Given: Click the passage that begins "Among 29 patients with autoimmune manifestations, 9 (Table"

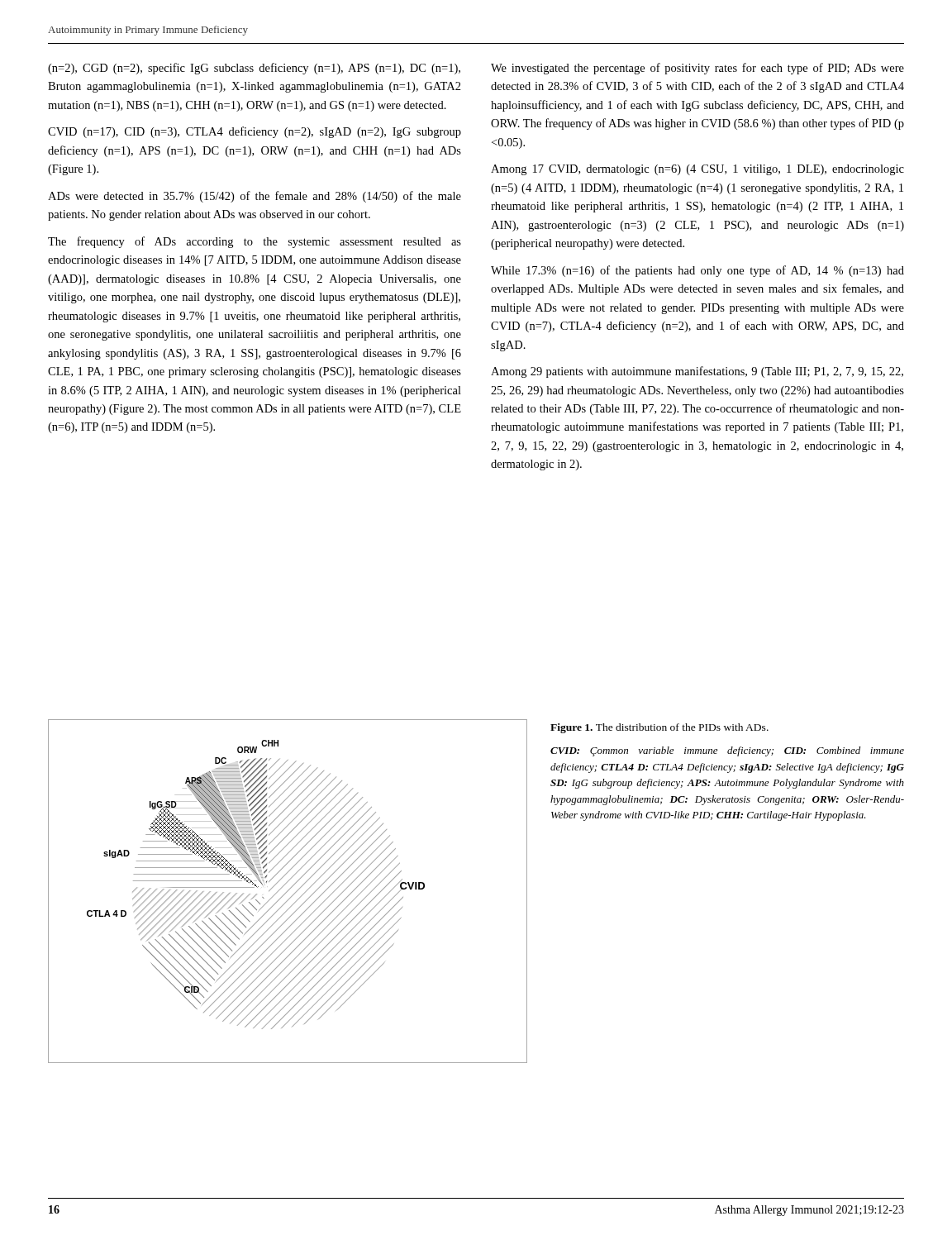Looking at the screenshot, I should tap(697, 418).
